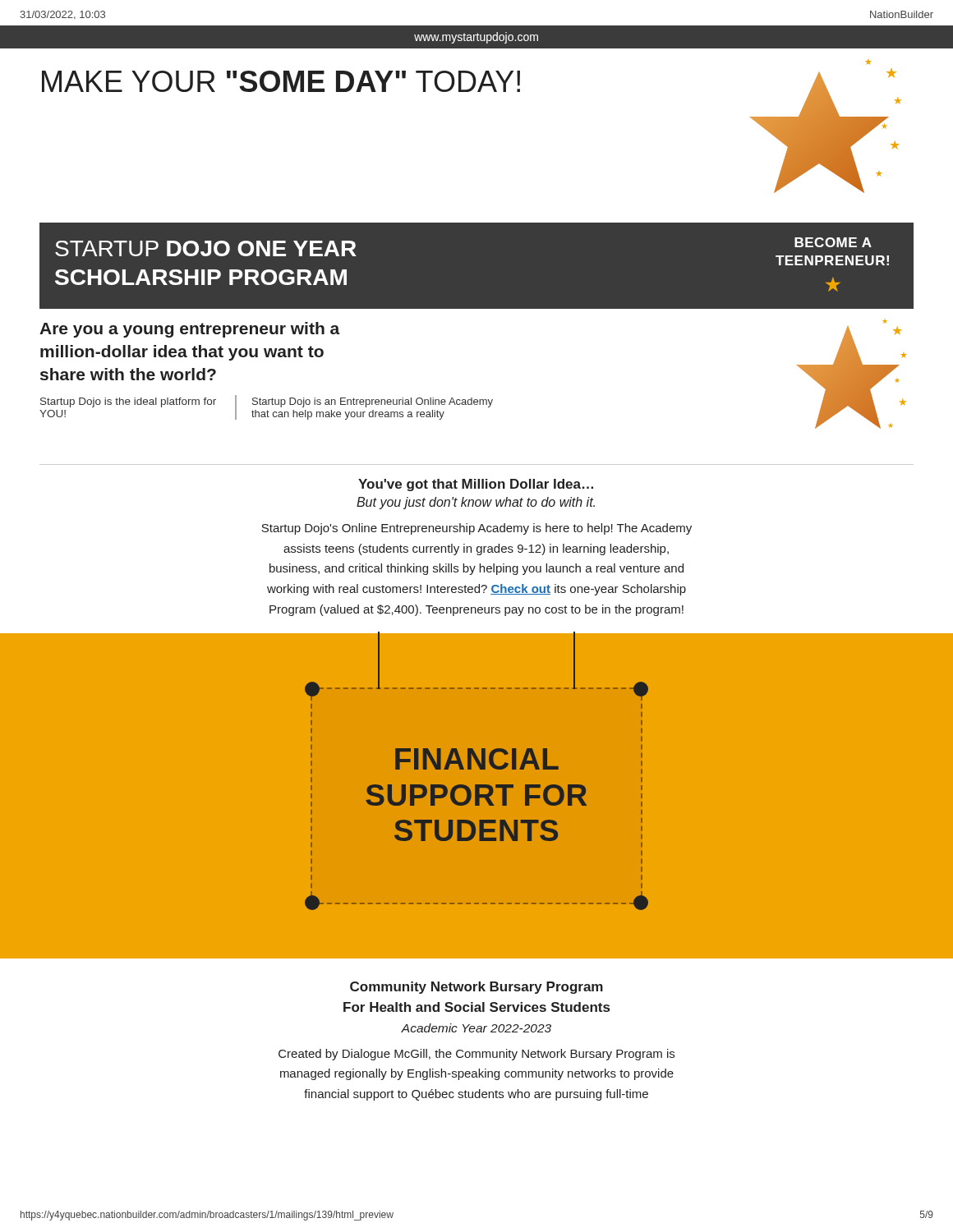Select the illustration

tap(819, 137)
